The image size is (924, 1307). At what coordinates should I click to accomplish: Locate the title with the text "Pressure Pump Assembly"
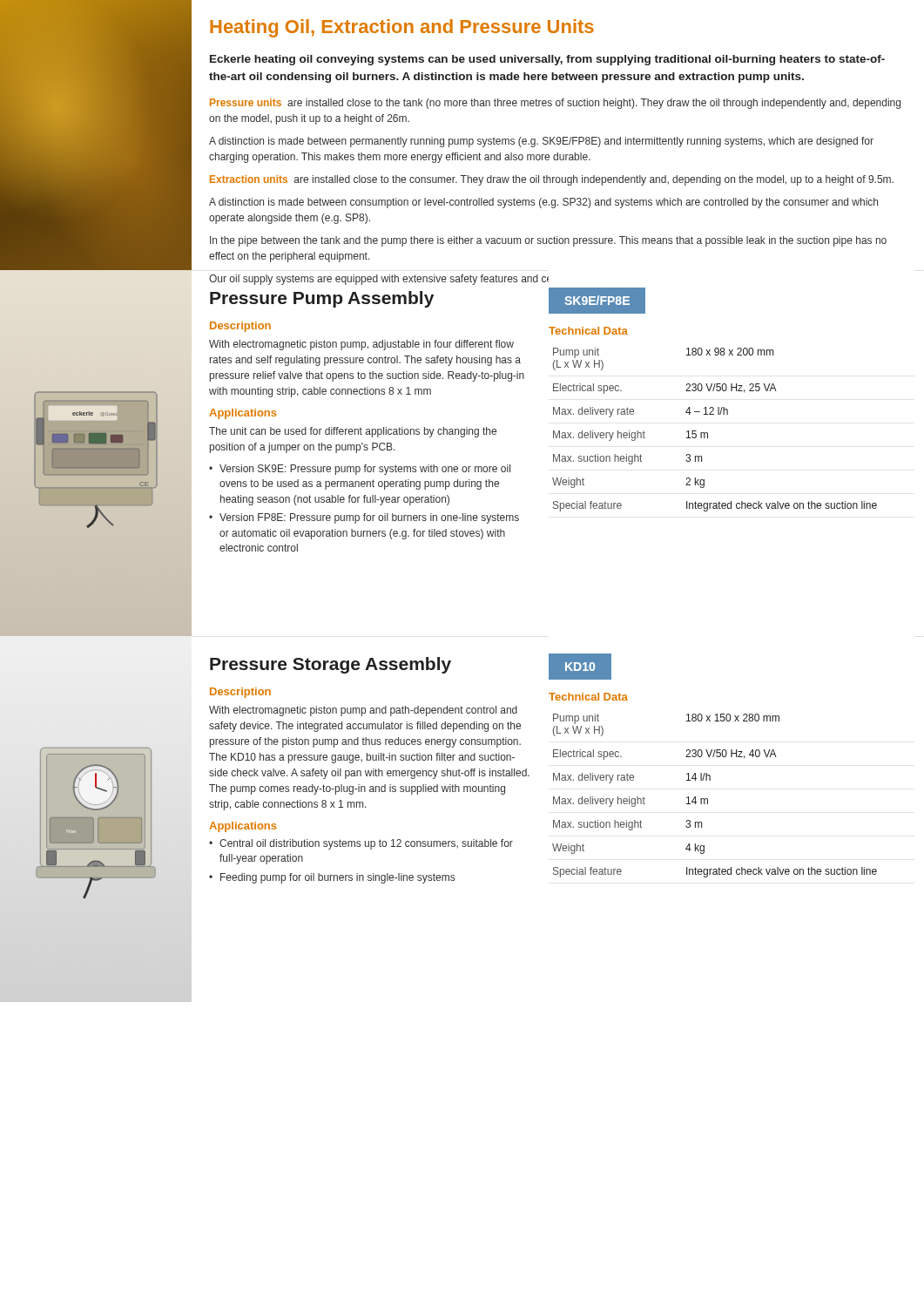click(370, 298)
